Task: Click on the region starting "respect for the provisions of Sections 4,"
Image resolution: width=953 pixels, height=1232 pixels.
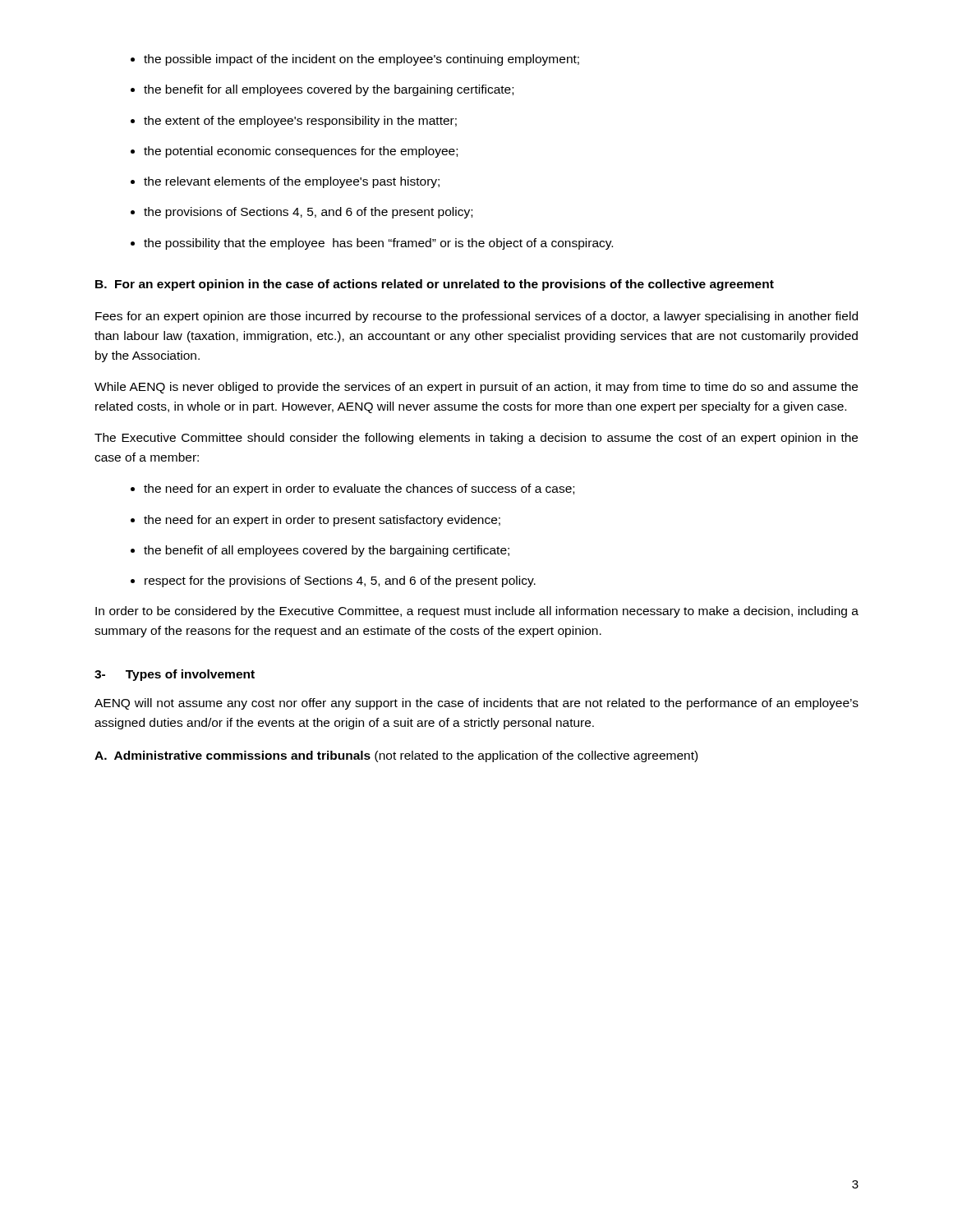Action: (x=501, y=580)
